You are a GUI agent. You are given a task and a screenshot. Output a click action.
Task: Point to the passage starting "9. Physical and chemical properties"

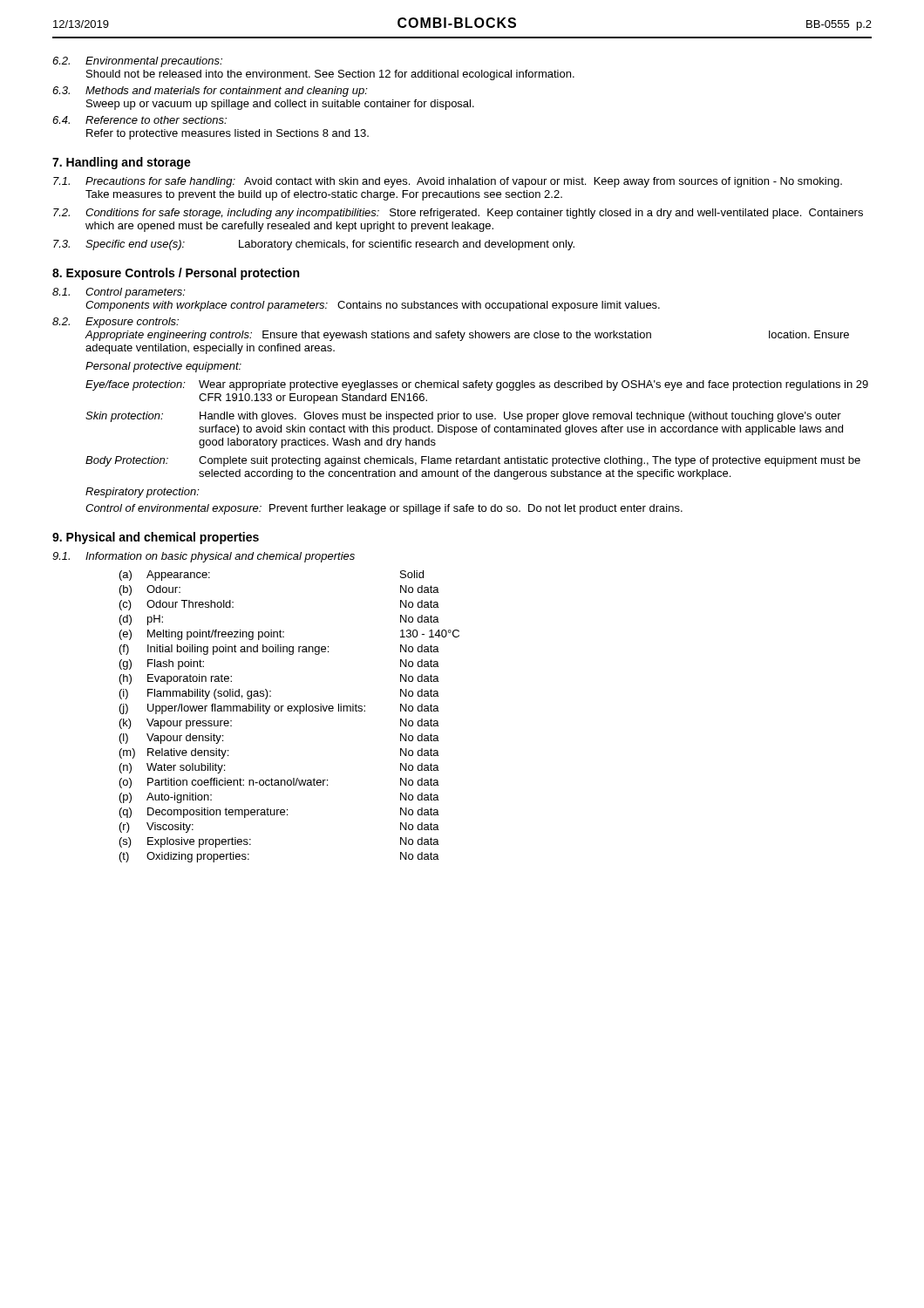156,537
